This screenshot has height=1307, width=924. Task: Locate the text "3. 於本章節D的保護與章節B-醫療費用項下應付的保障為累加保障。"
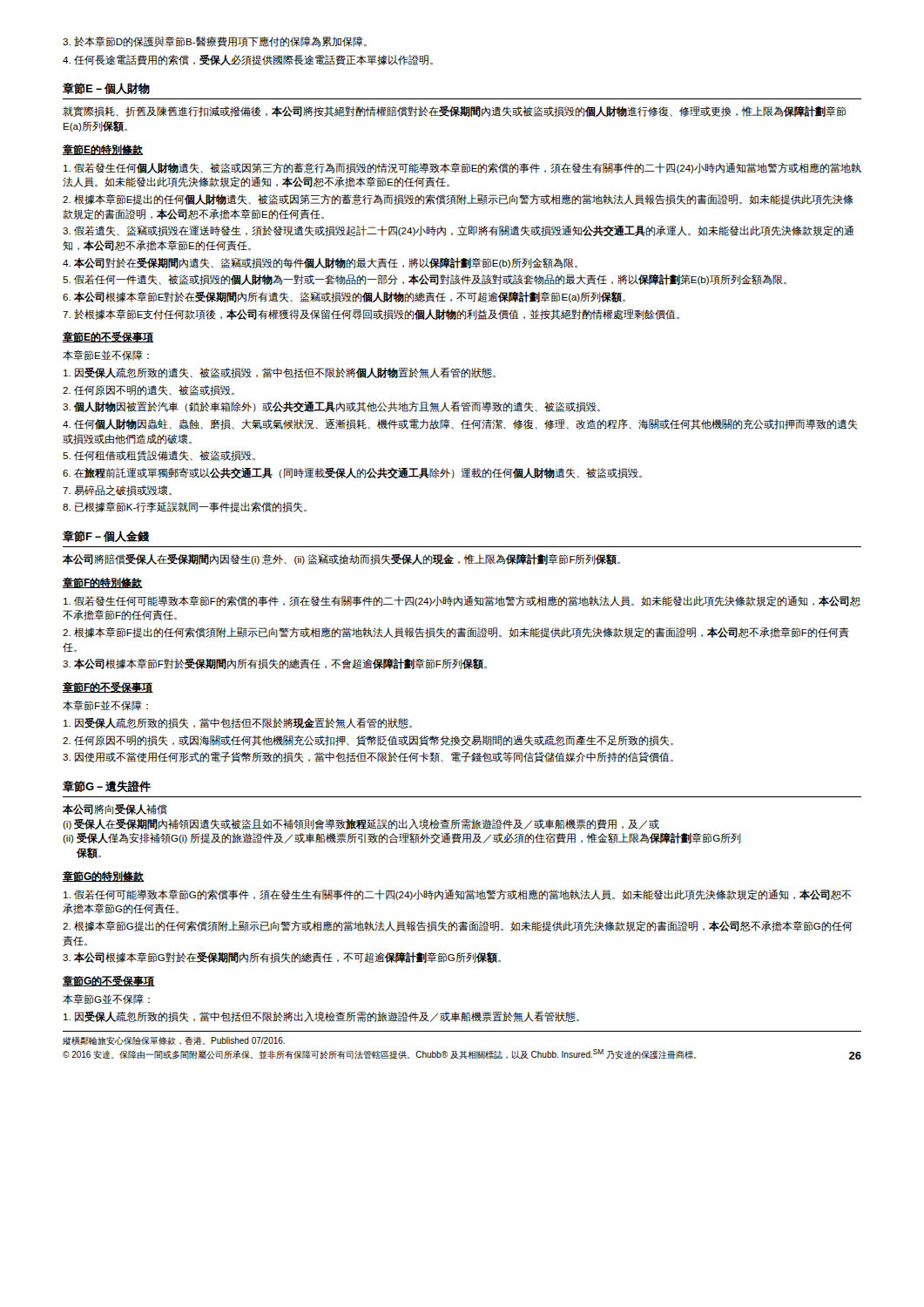tap(218, 42)
